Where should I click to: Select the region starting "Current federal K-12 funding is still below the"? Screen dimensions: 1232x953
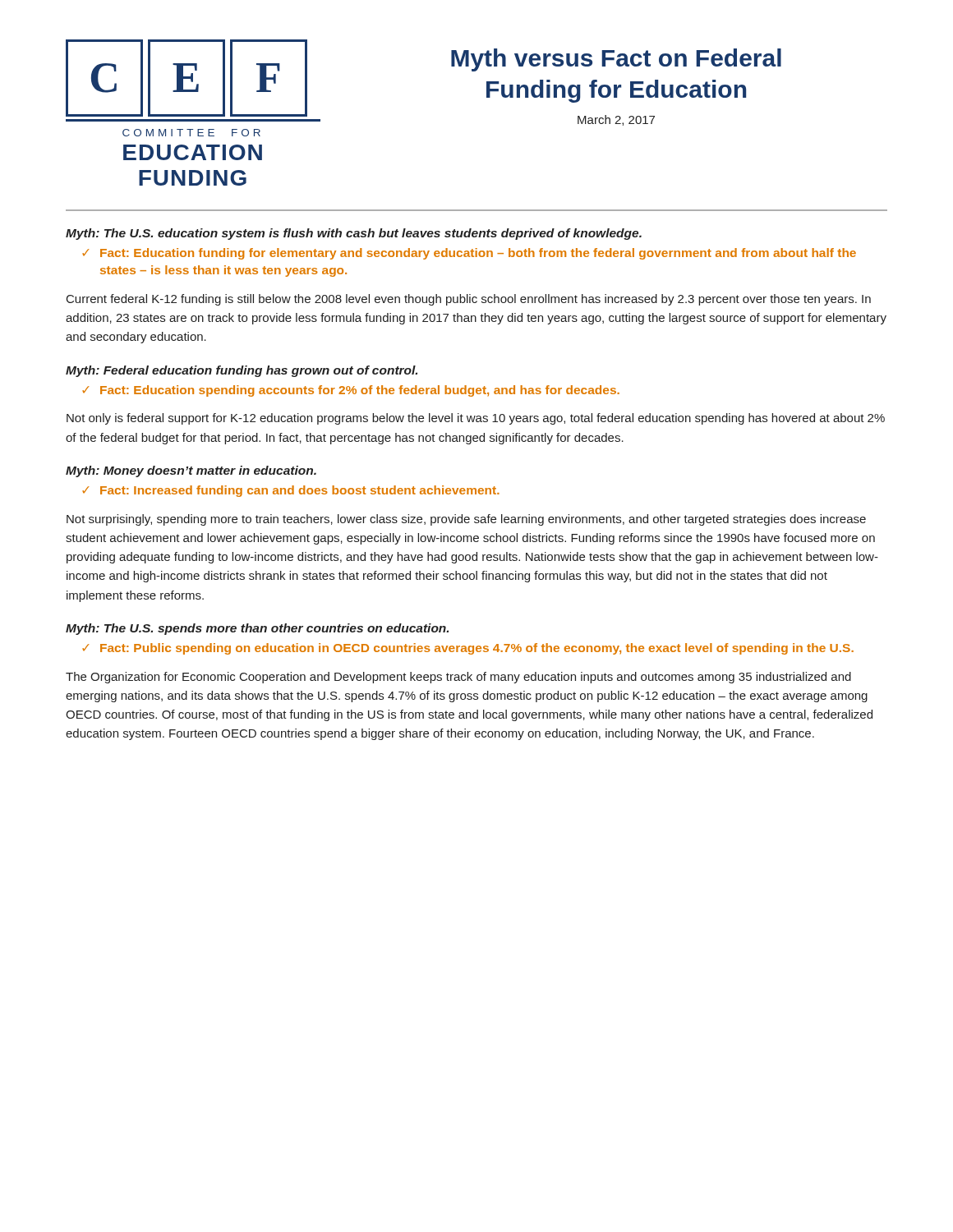click(x=476, y=318)
